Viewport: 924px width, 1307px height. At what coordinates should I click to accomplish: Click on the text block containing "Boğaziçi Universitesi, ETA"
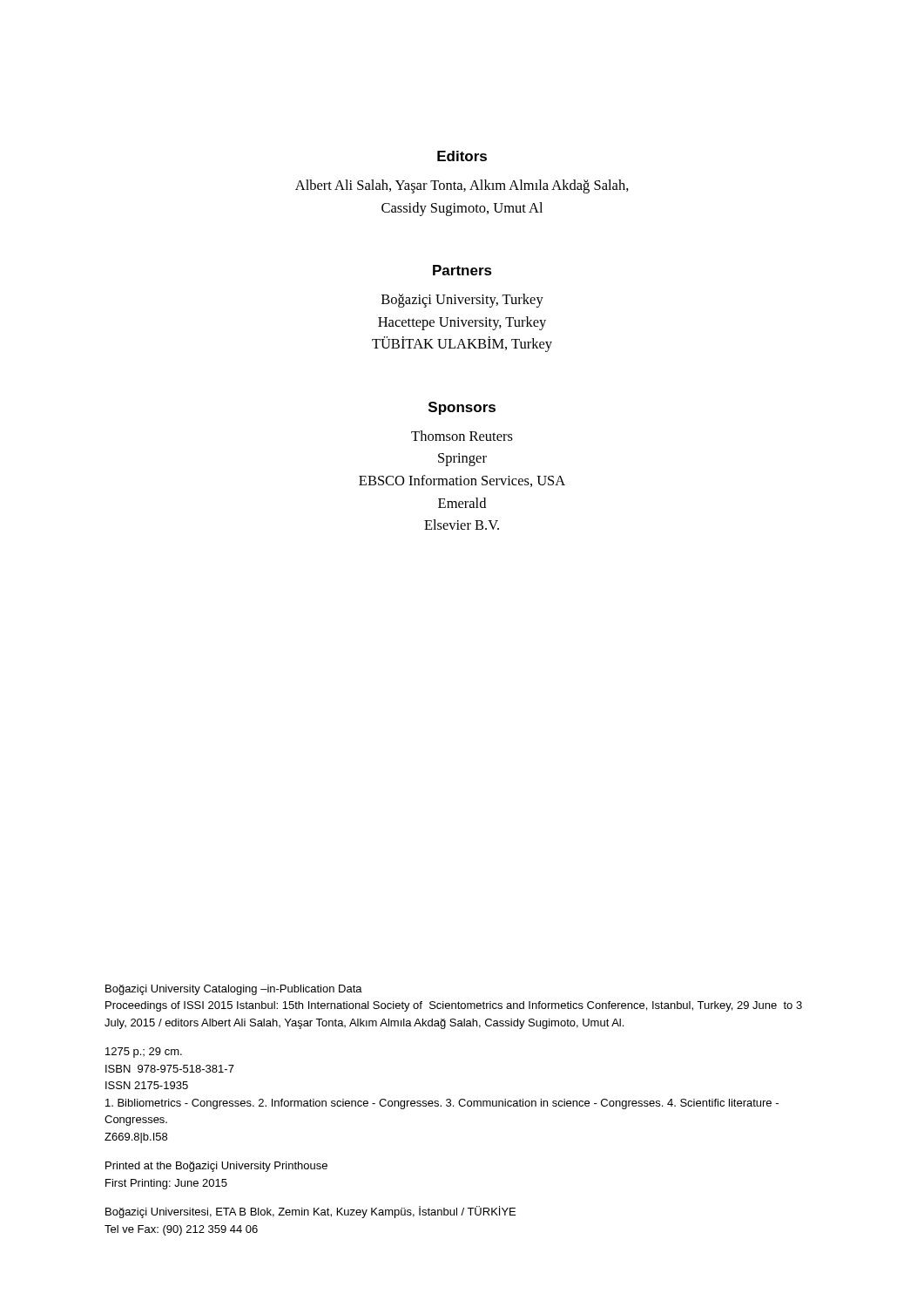coord(310,1220)
